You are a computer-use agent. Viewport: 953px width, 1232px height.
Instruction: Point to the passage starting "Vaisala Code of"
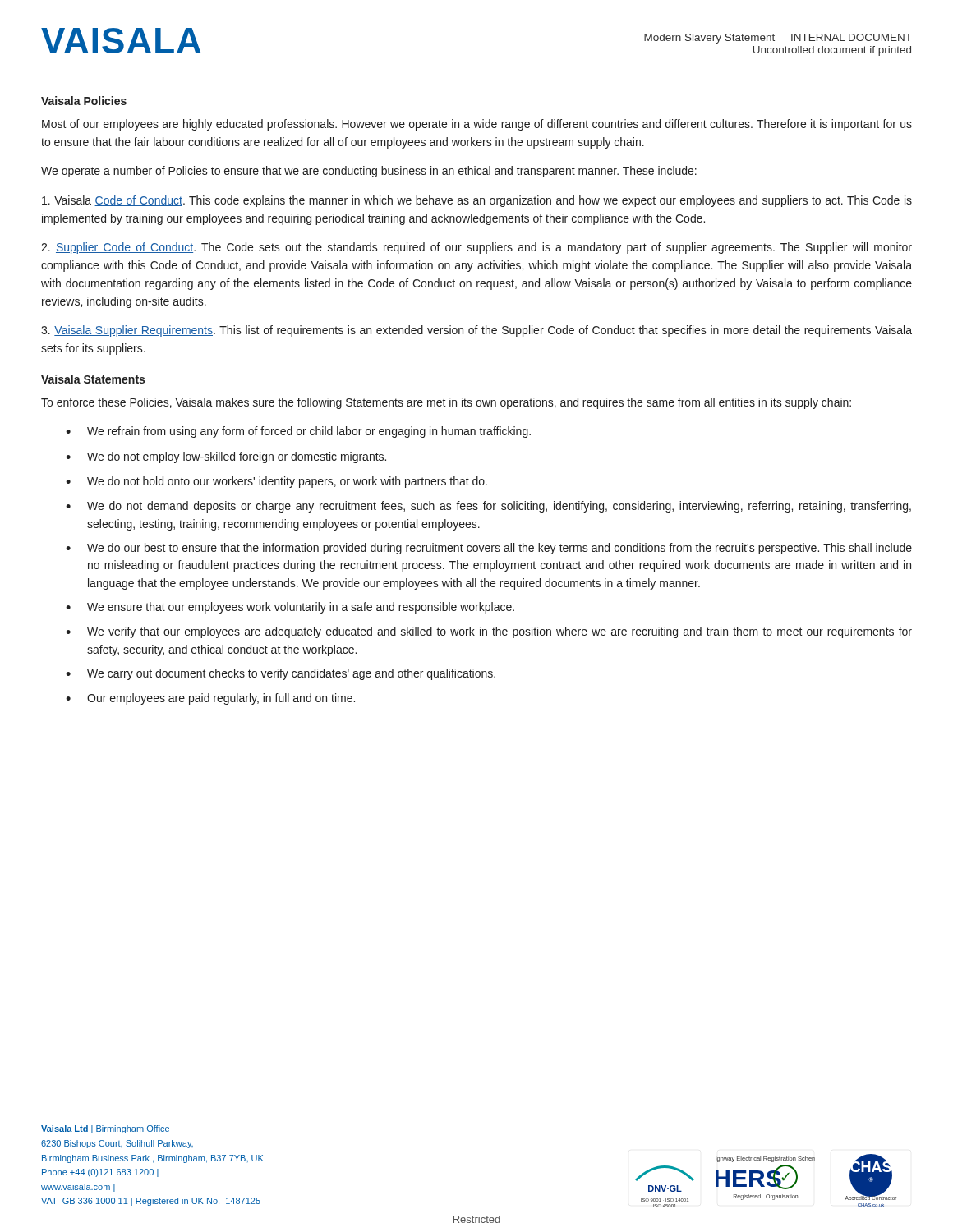pos(476,209)
